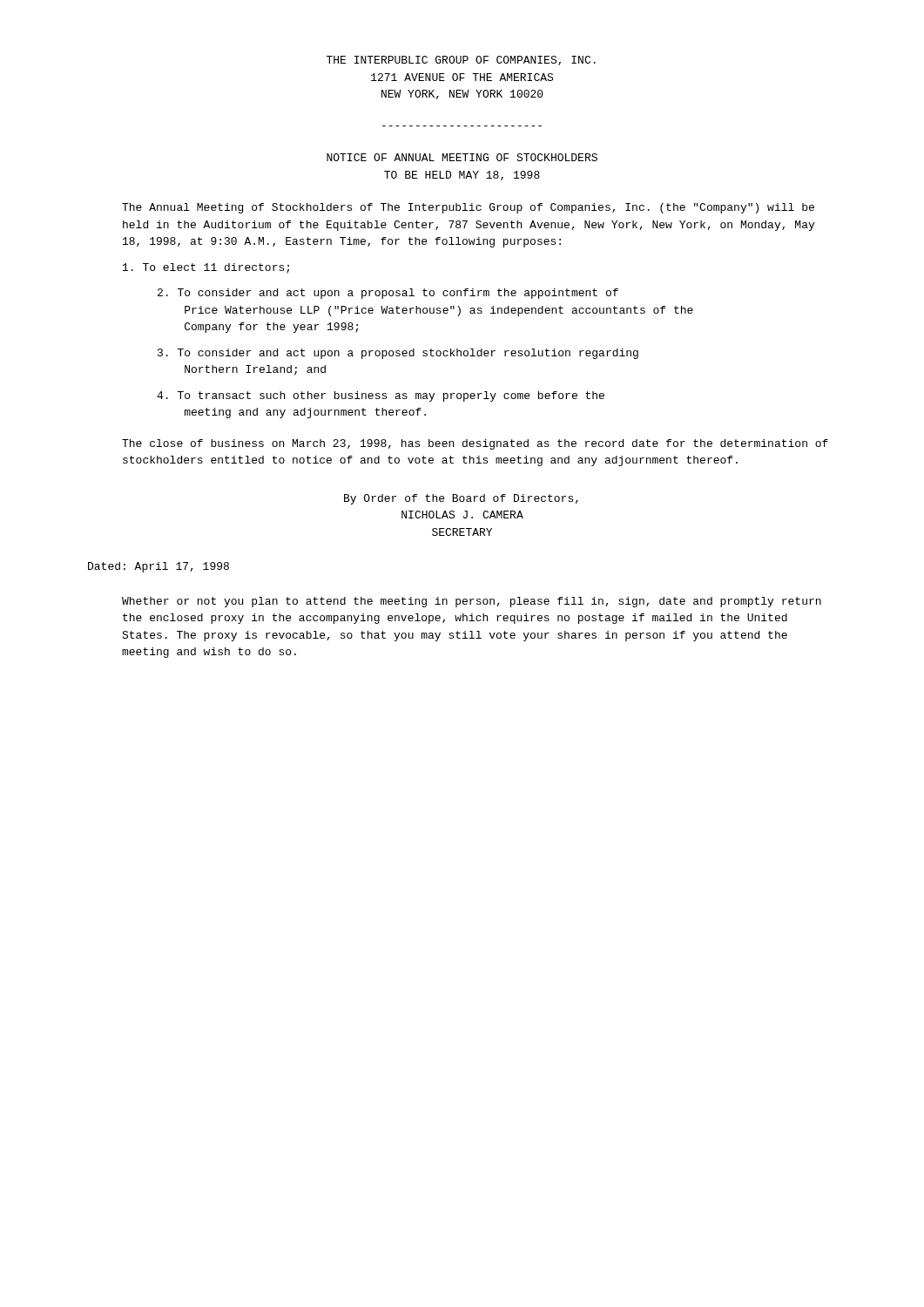
Task: Click on the text block starting "4. To transact such other business as may"
Action: [x=381, y=404]
